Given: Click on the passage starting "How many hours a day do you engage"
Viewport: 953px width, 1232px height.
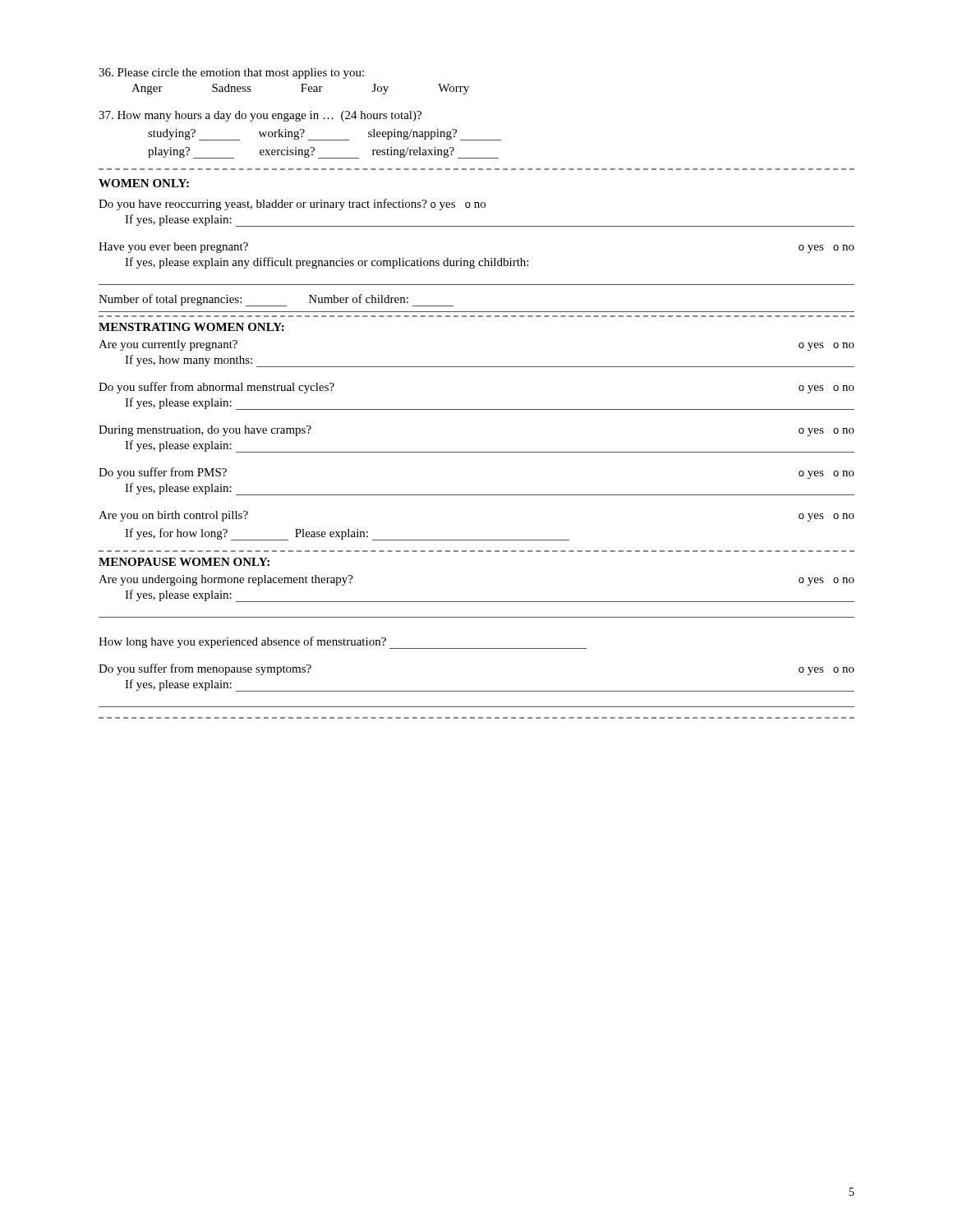Looking at the screenshot, I should click(x=476, y=133).
